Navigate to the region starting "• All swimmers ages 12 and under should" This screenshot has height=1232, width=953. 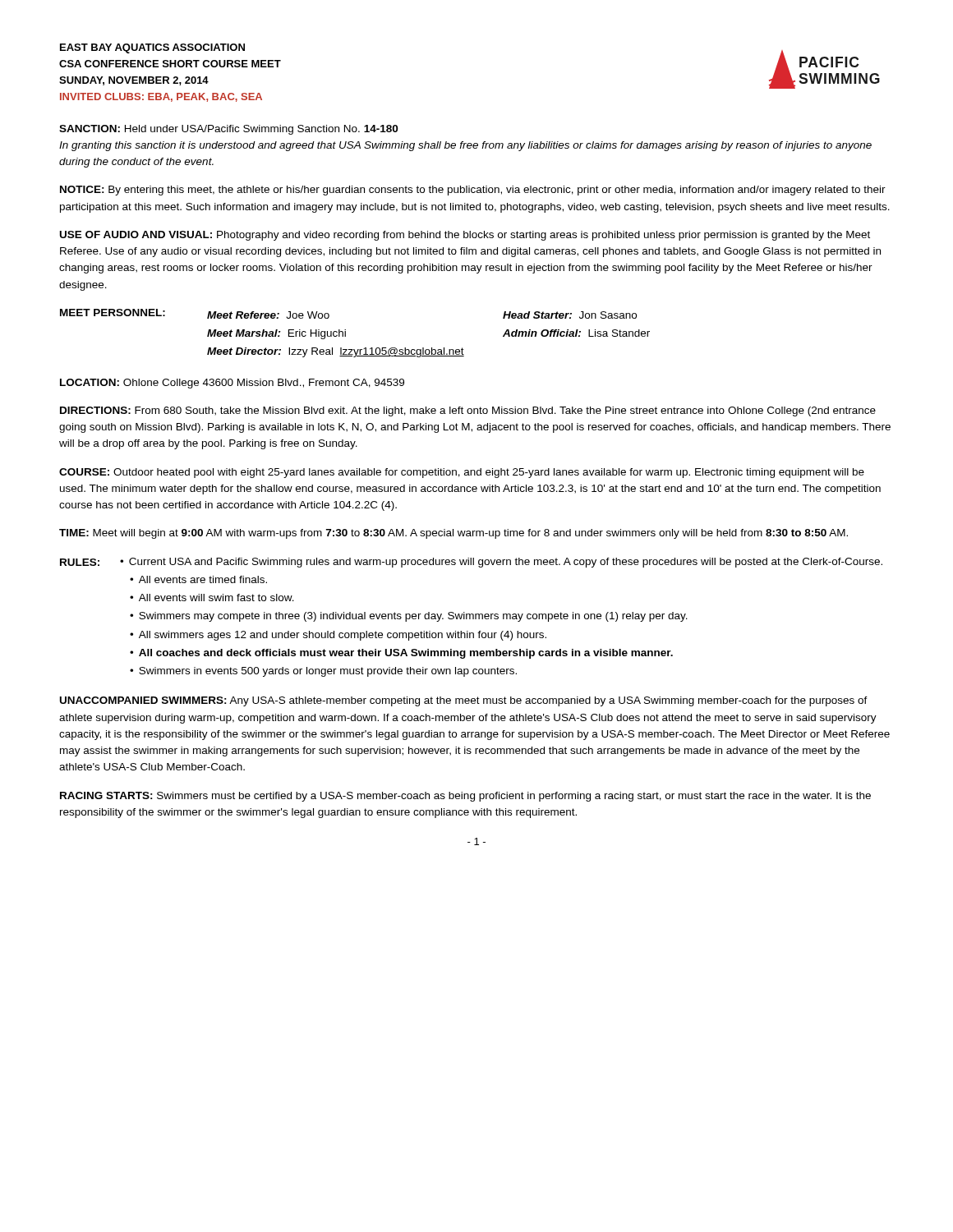pos(339,635)
